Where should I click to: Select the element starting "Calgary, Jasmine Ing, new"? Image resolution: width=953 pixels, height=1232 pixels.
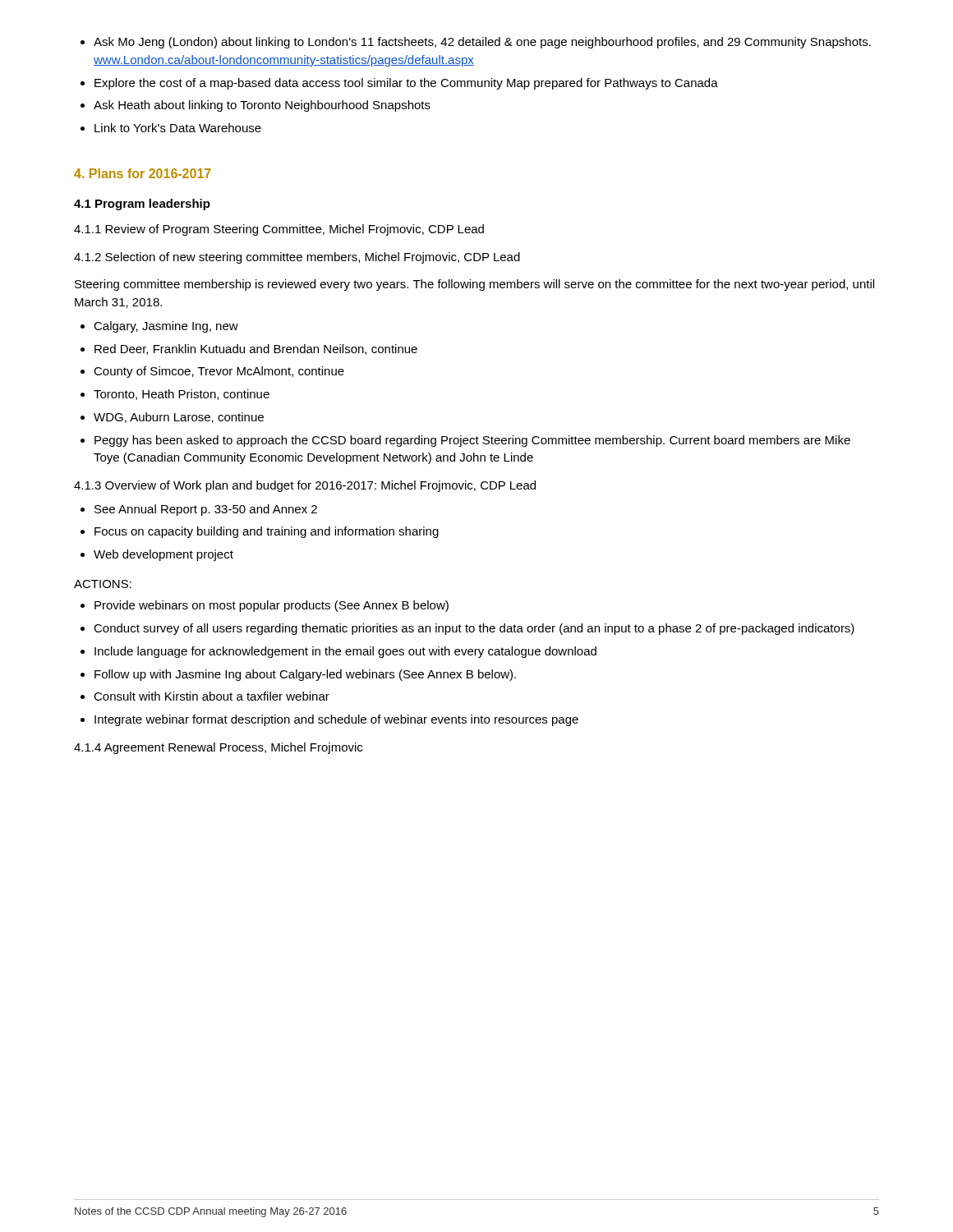click(159, 327)
